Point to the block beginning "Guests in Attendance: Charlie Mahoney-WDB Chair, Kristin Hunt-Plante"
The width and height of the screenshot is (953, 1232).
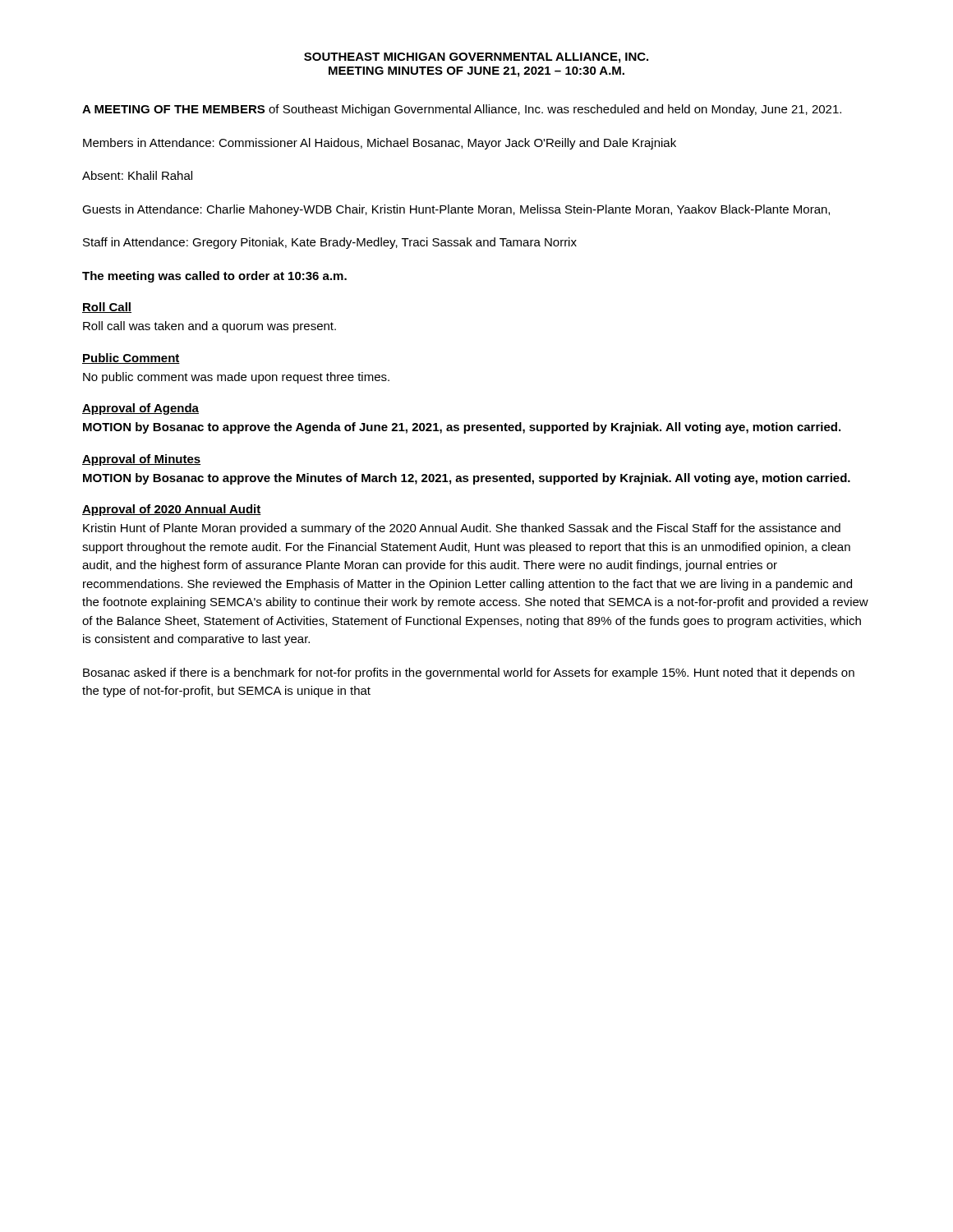[457, 209]
